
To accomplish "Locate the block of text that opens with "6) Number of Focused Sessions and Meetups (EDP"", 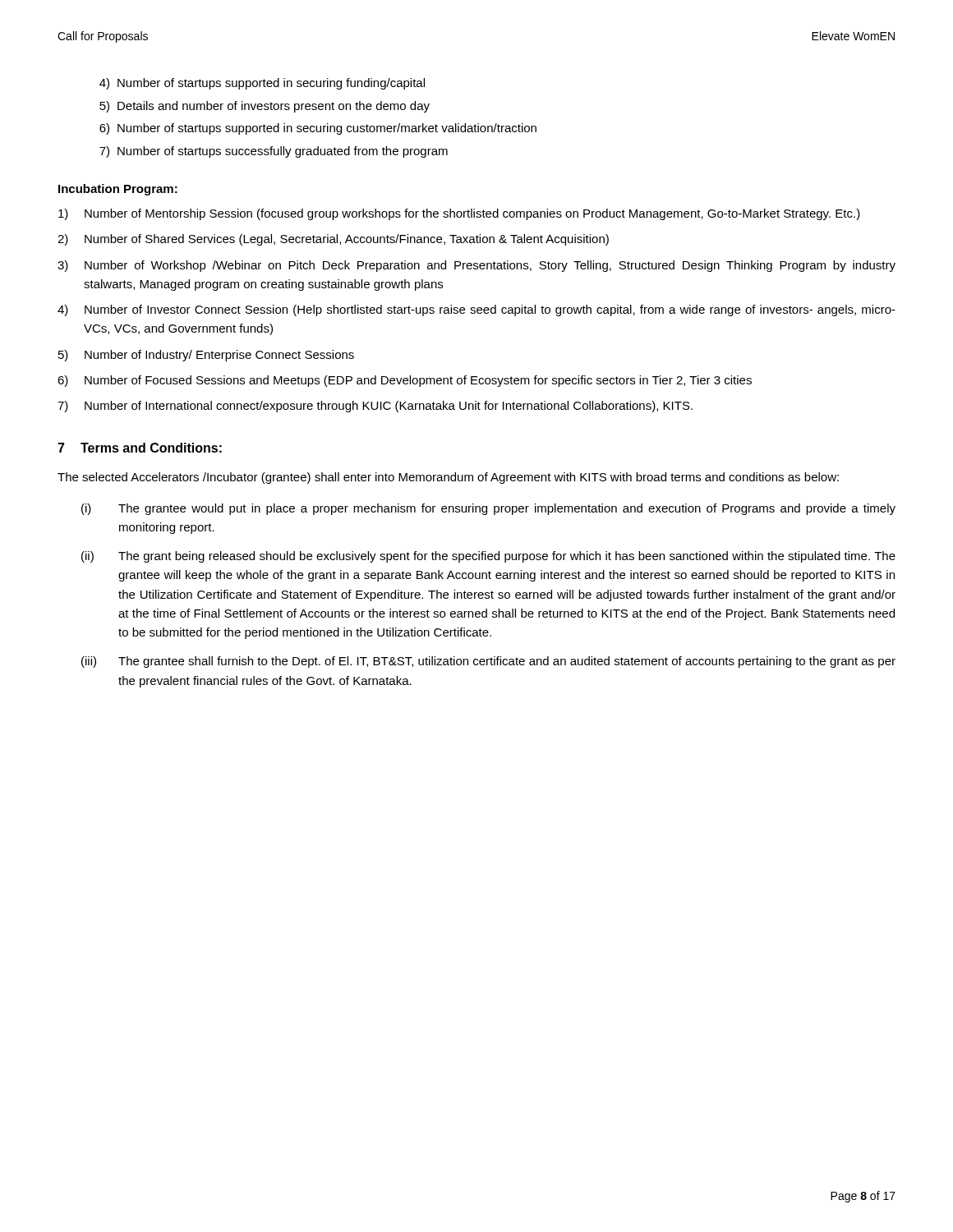I will pos(476,380).
